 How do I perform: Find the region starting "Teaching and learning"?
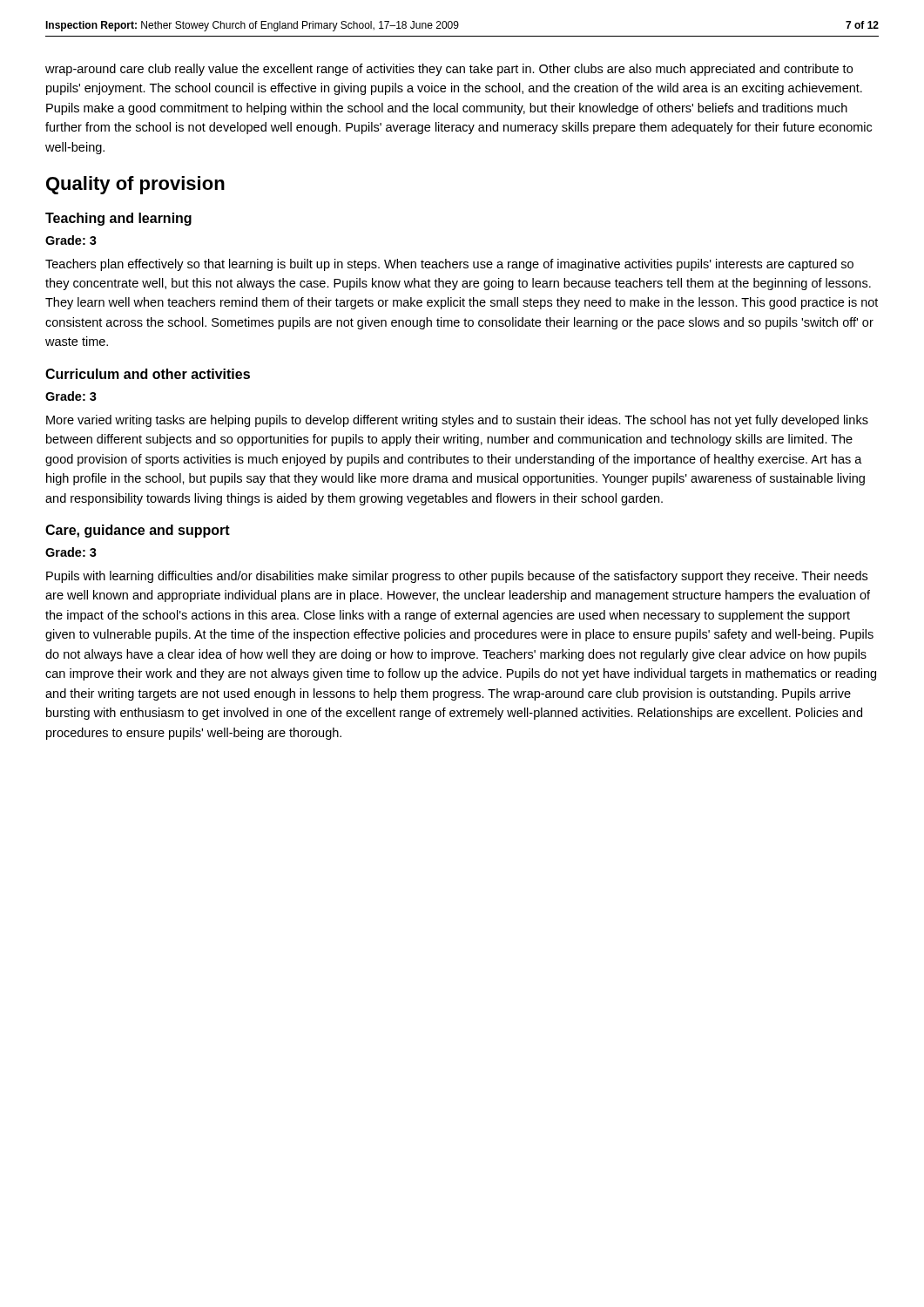[x=119, y=218]
